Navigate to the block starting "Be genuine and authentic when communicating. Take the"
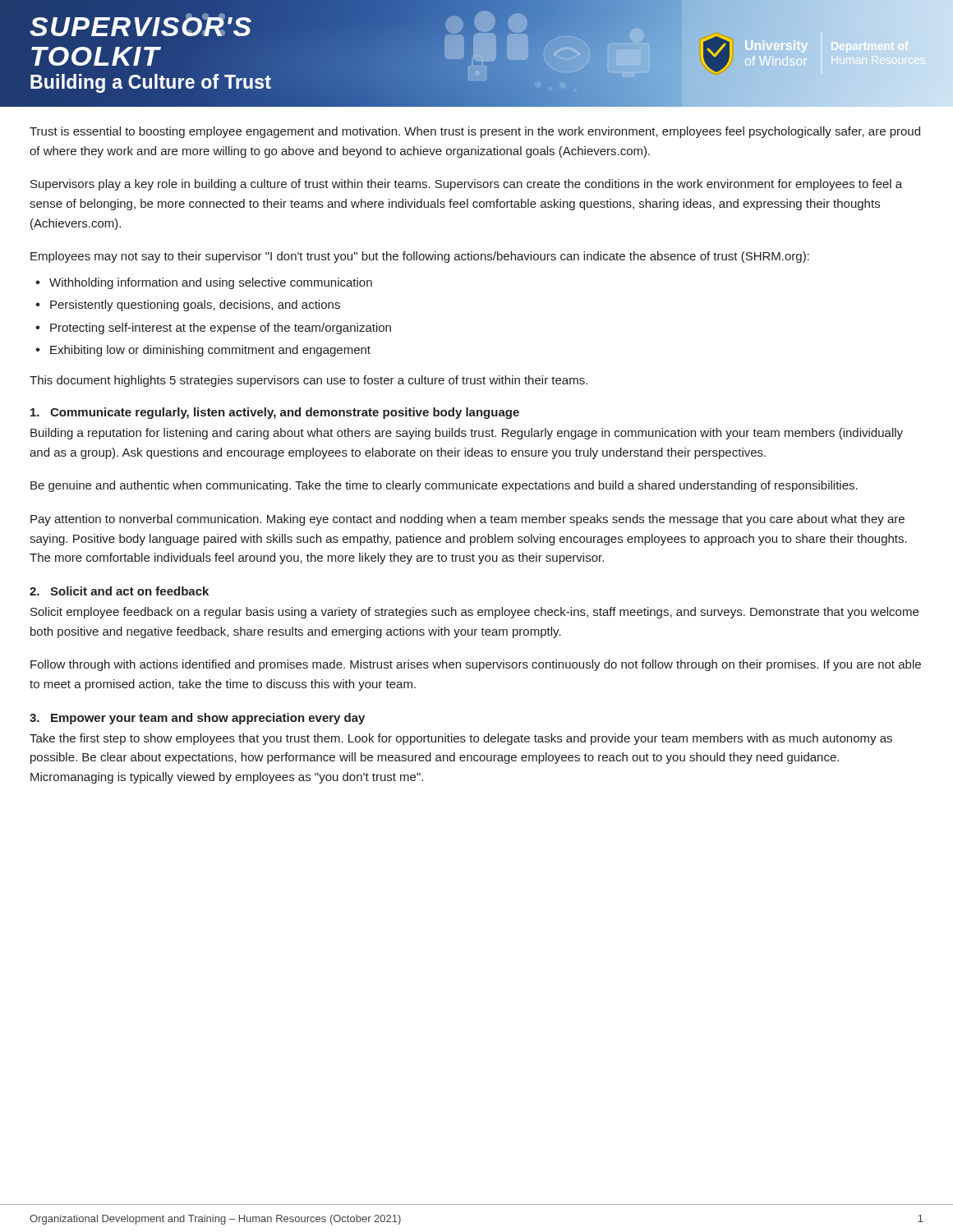This screenshot has width=953, height=1232. 444,485
